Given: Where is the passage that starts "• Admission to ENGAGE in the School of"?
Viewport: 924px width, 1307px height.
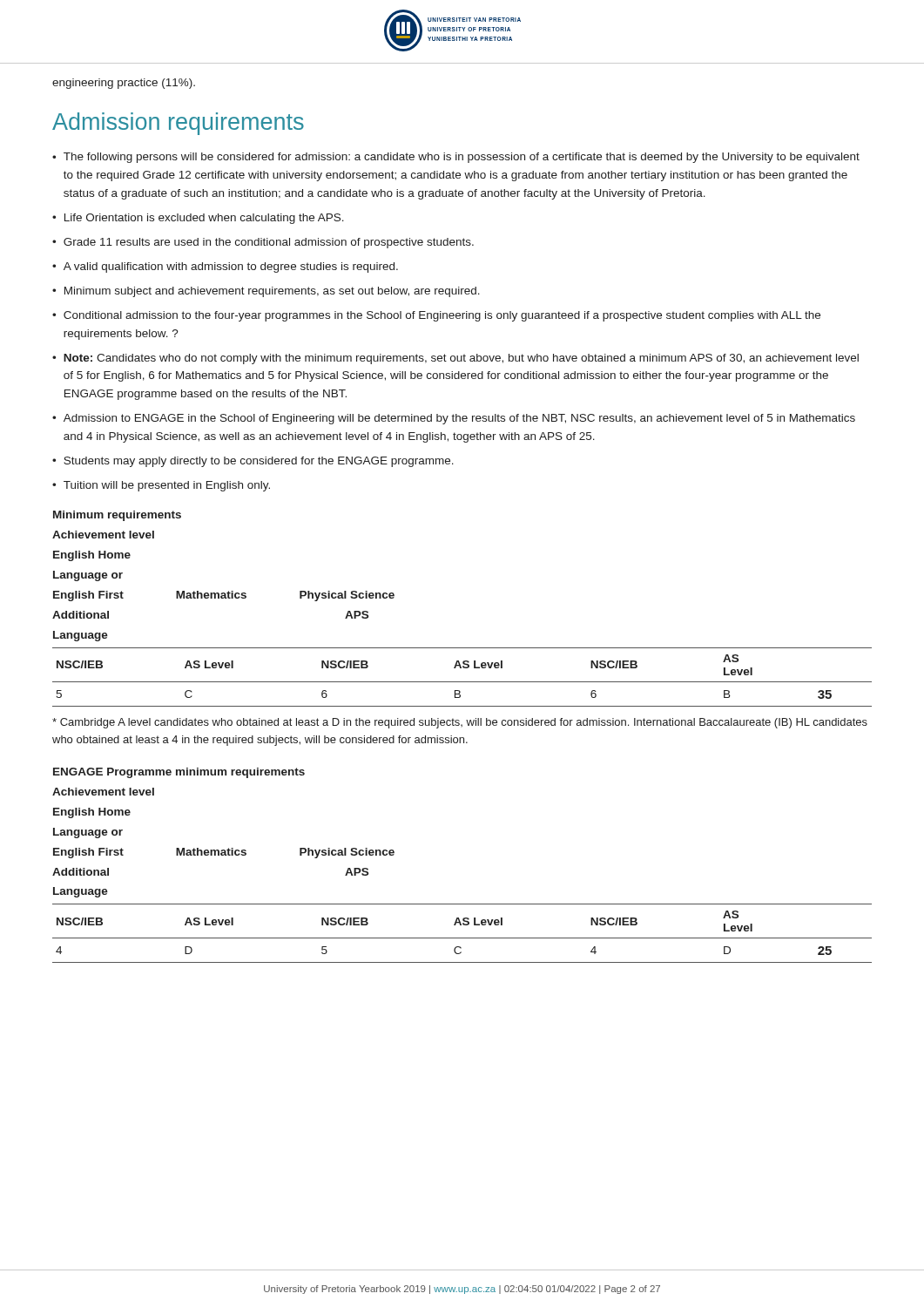Looking at the screenshot, I should coord(462,428).
